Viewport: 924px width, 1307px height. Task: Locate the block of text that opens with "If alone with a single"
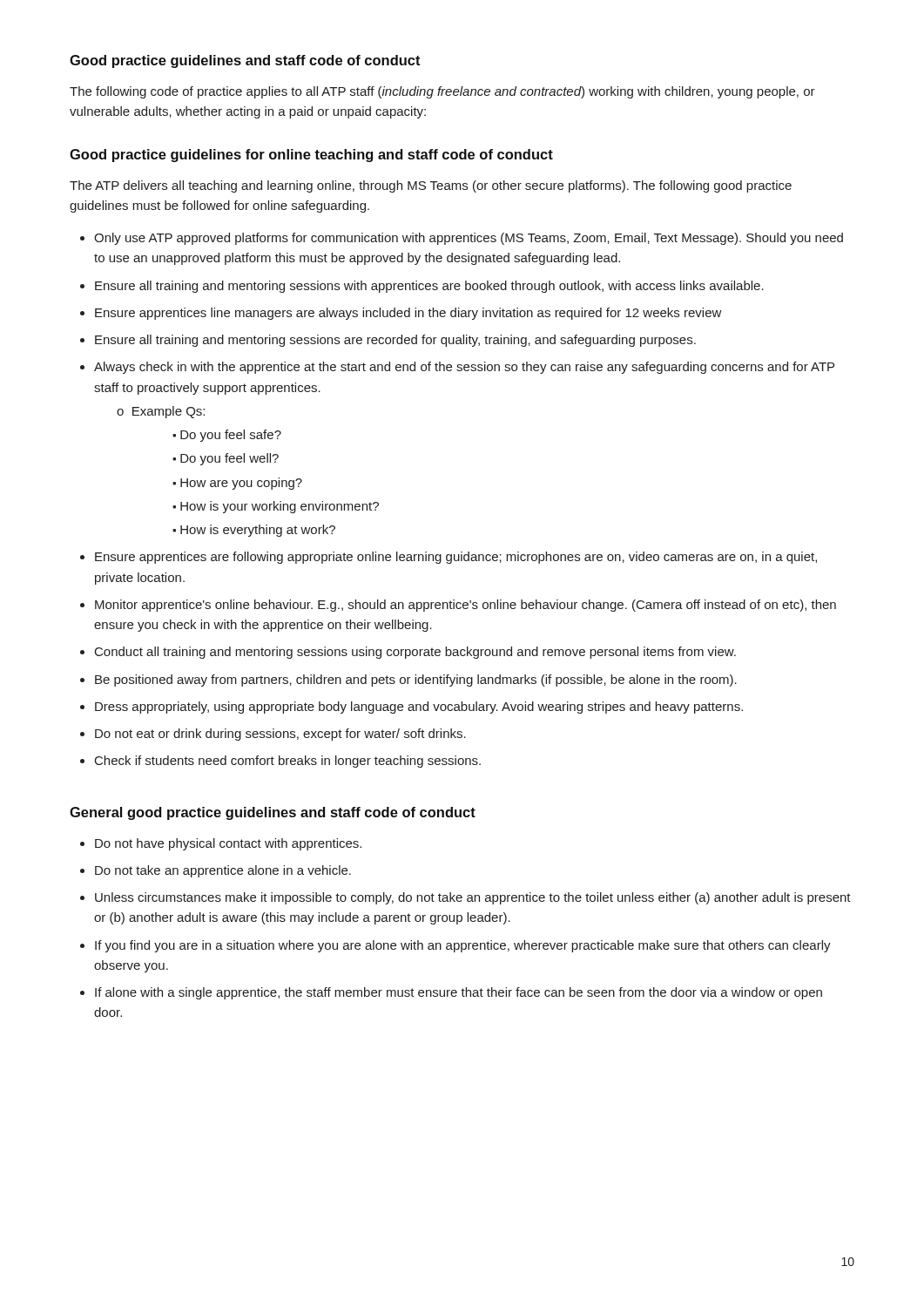click(x=458, y=1002)
